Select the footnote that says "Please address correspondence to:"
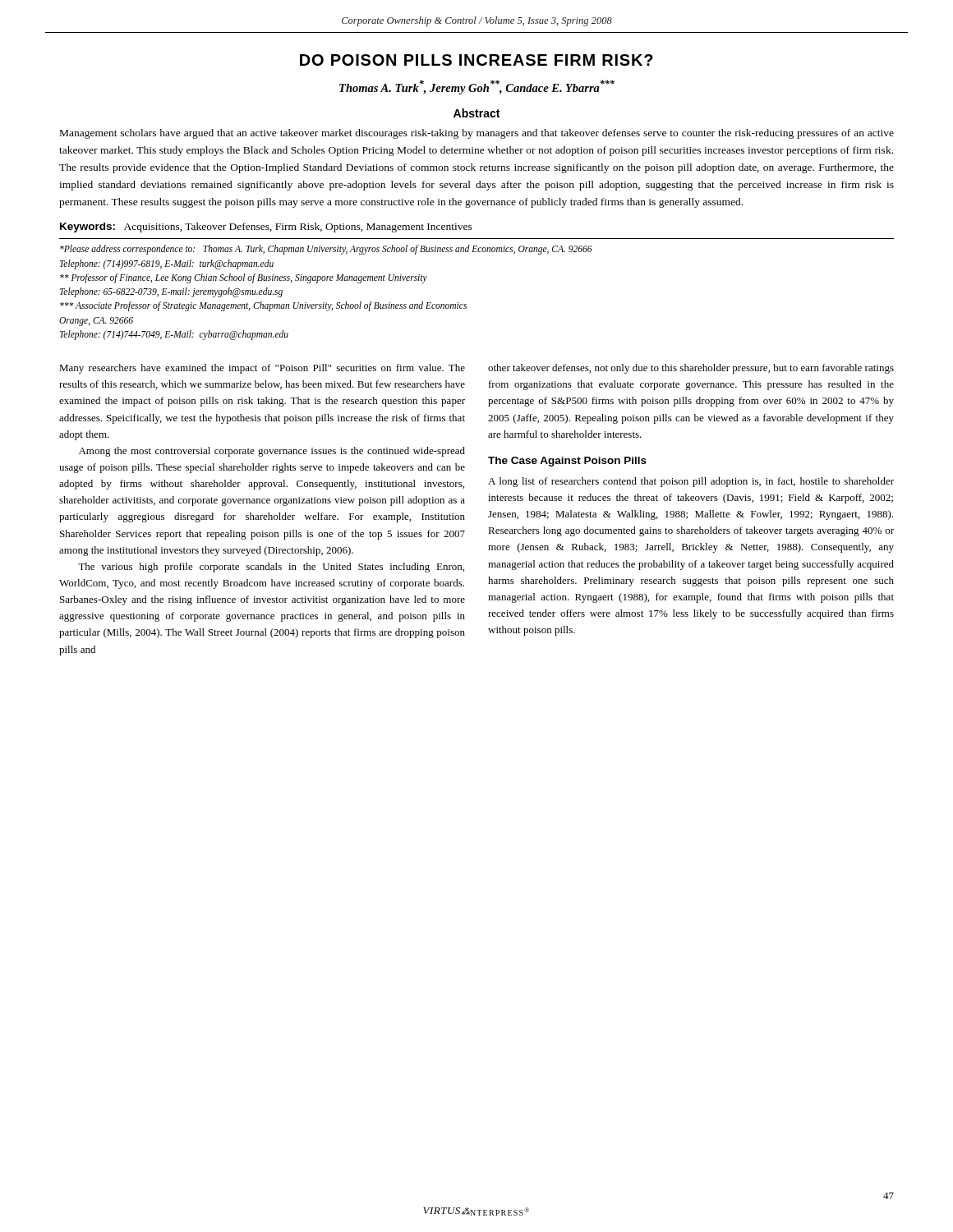This screenshot has width=953, height=1232. tap(326, 292)
